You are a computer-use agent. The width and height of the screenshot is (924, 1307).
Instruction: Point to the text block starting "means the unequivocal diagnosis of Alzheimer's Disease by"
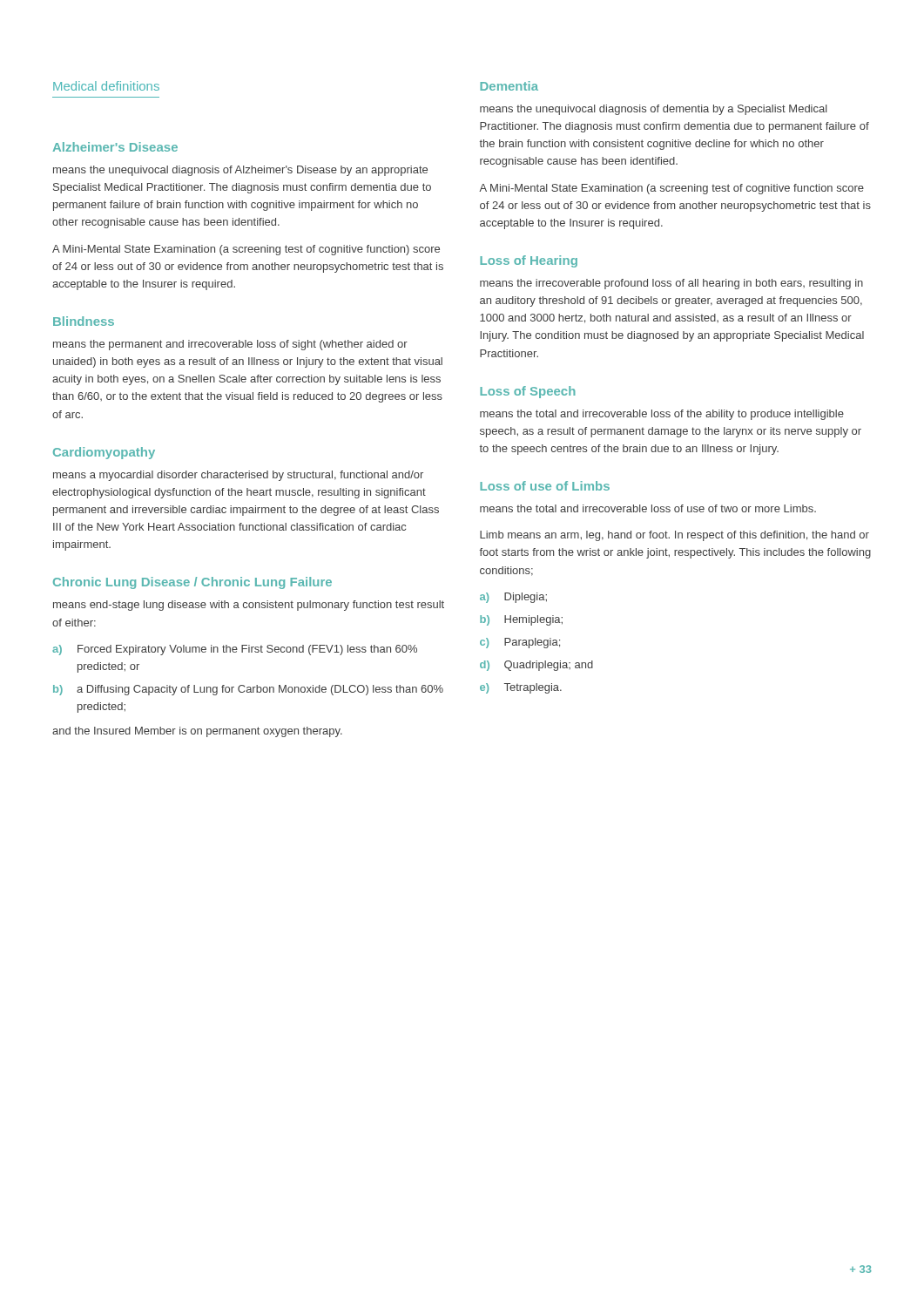242,196
